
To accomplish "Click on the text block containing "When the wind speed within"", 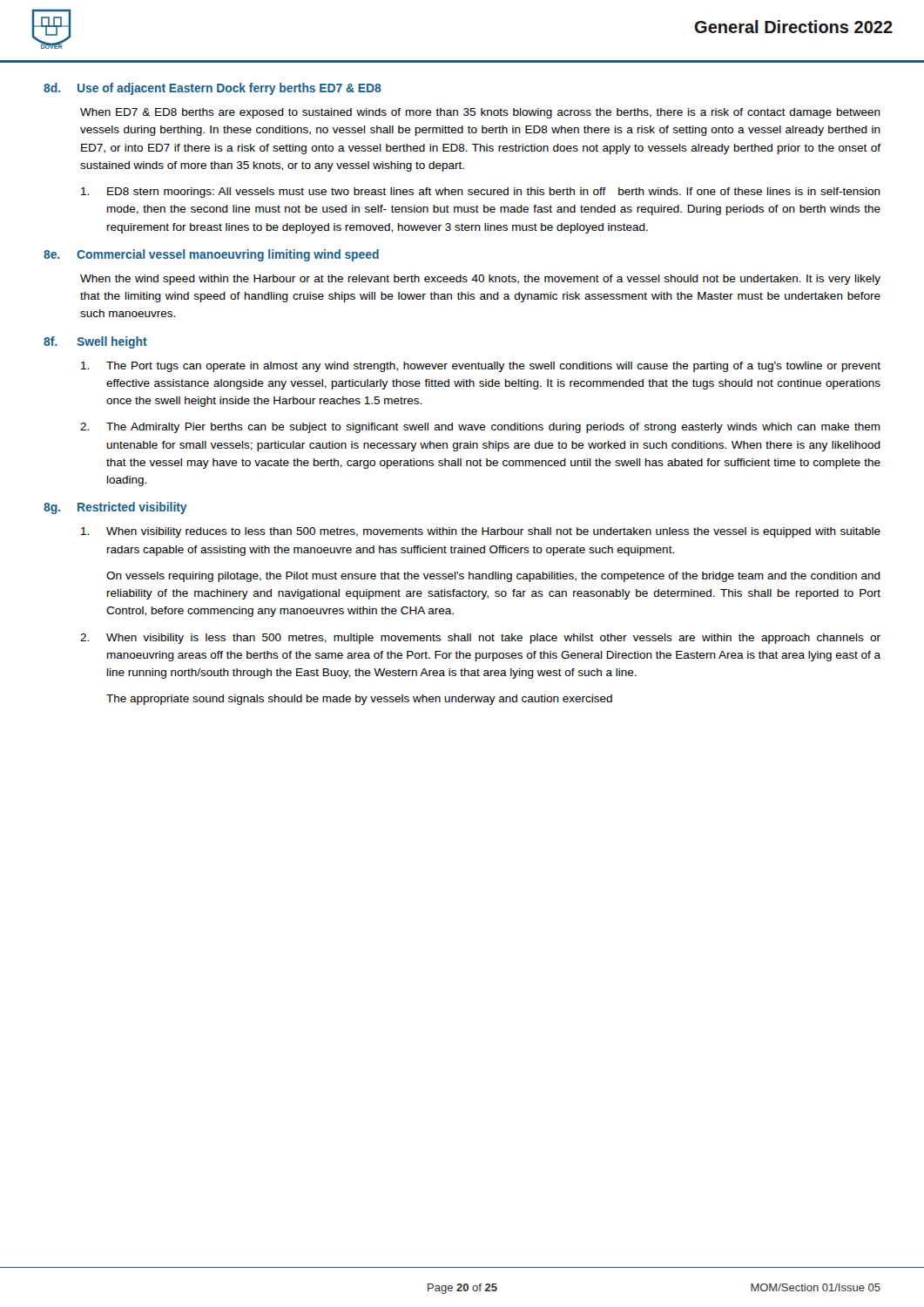I will 480,296.
